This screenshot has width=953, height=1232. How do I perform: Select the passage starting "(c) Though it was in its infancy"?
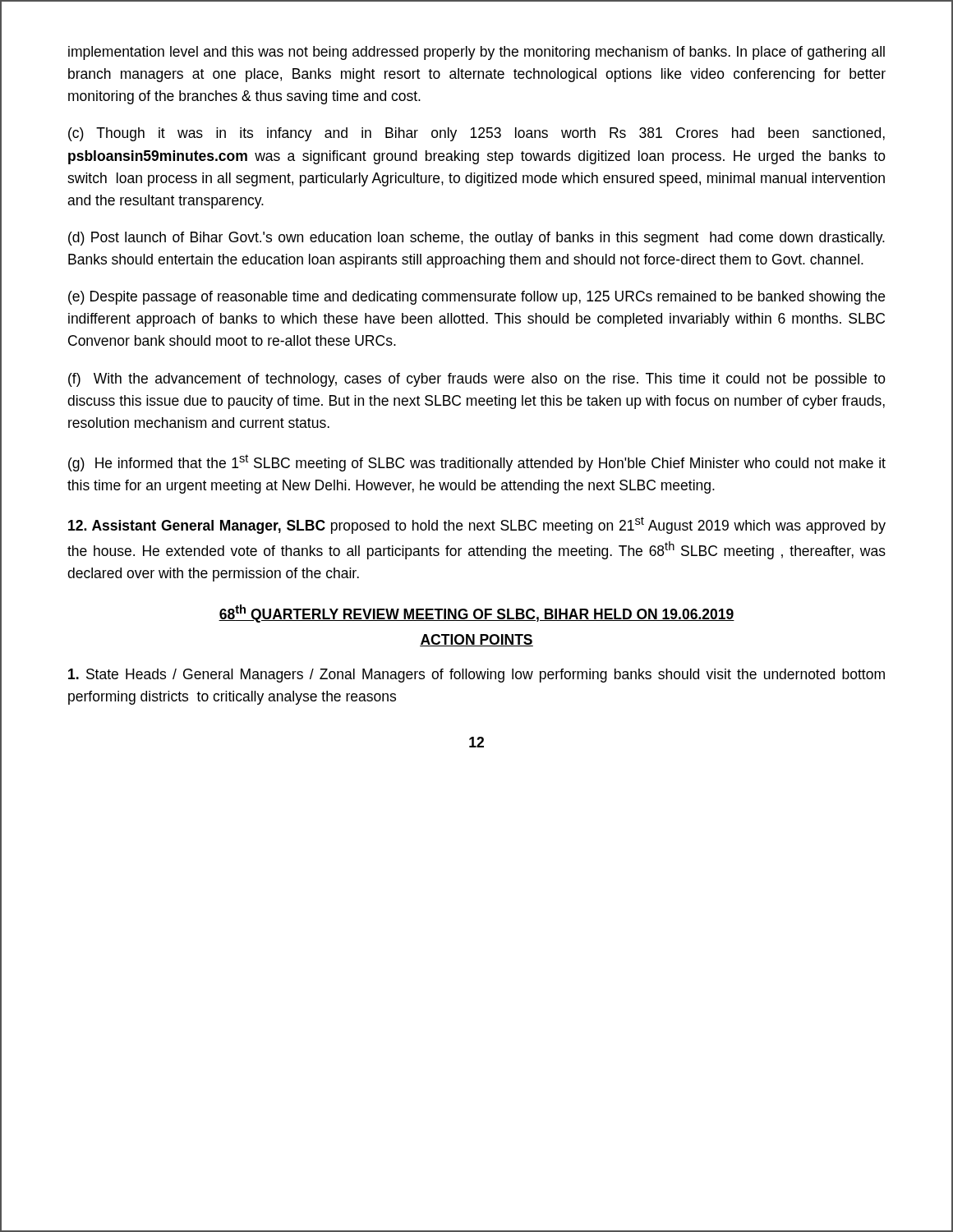tap(476, 167)
